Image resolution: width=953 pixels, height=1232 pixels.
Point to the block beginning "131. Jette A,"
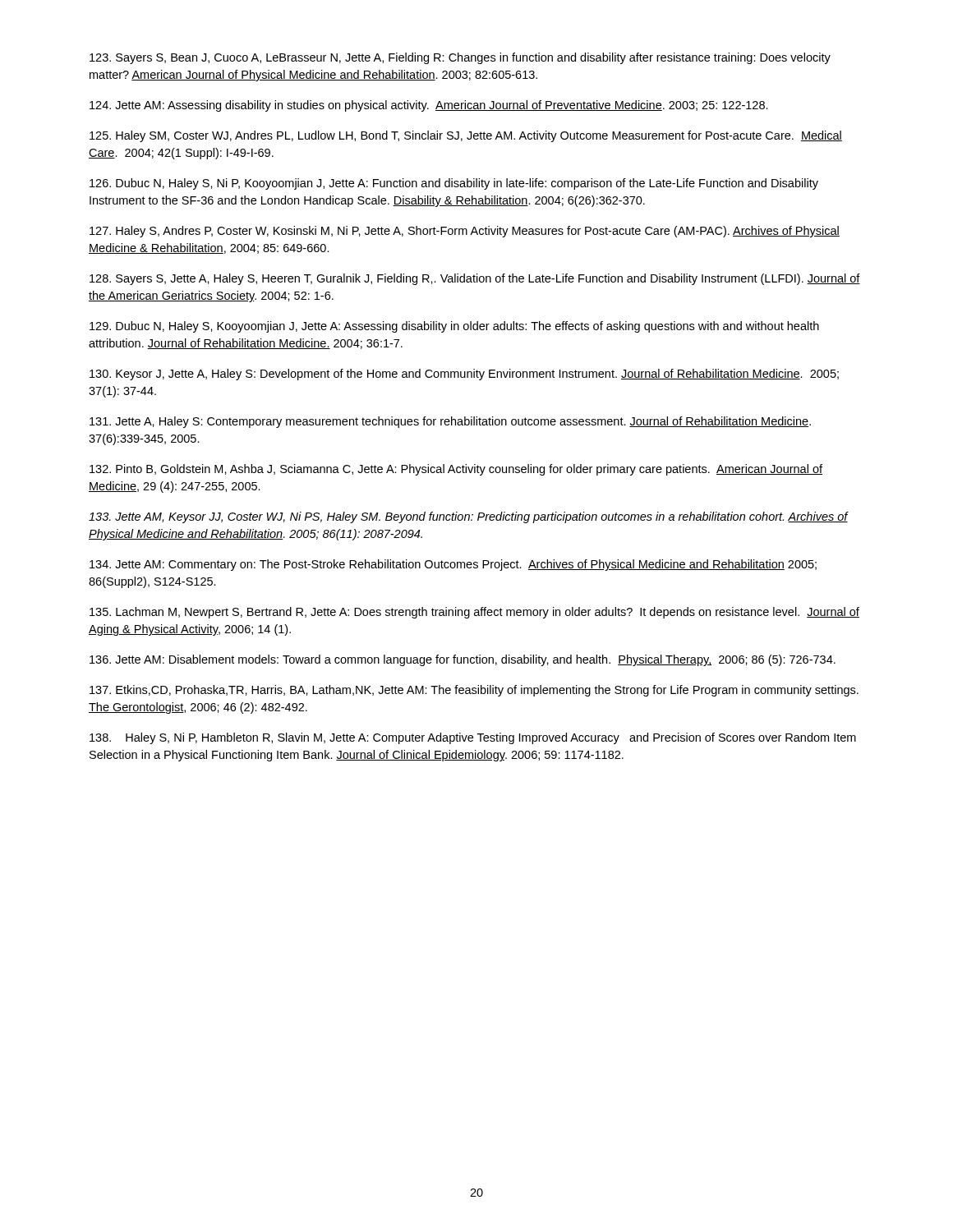pyautogui.click(x=450, y=430)
